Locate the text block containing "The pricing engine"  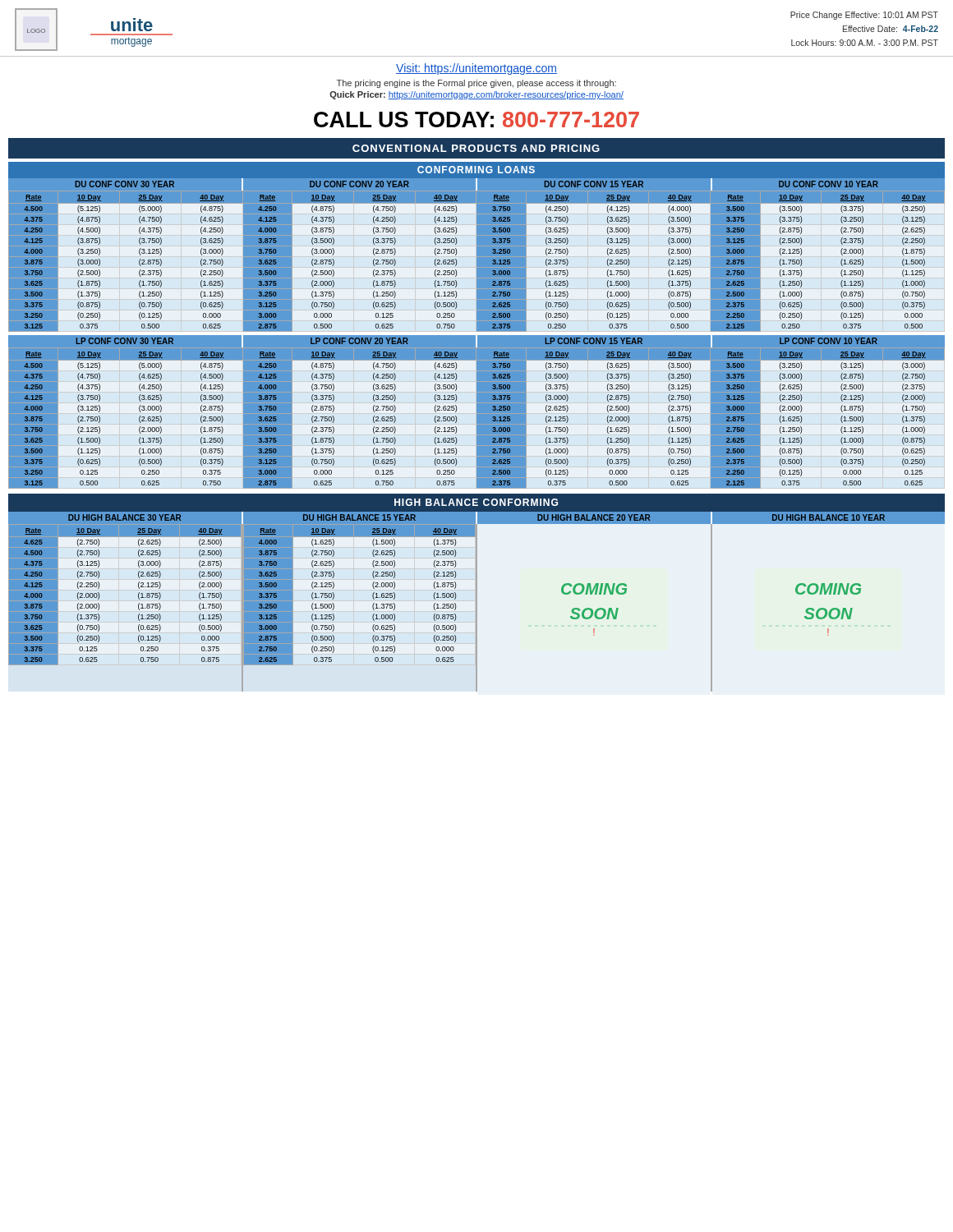[476, 83]
